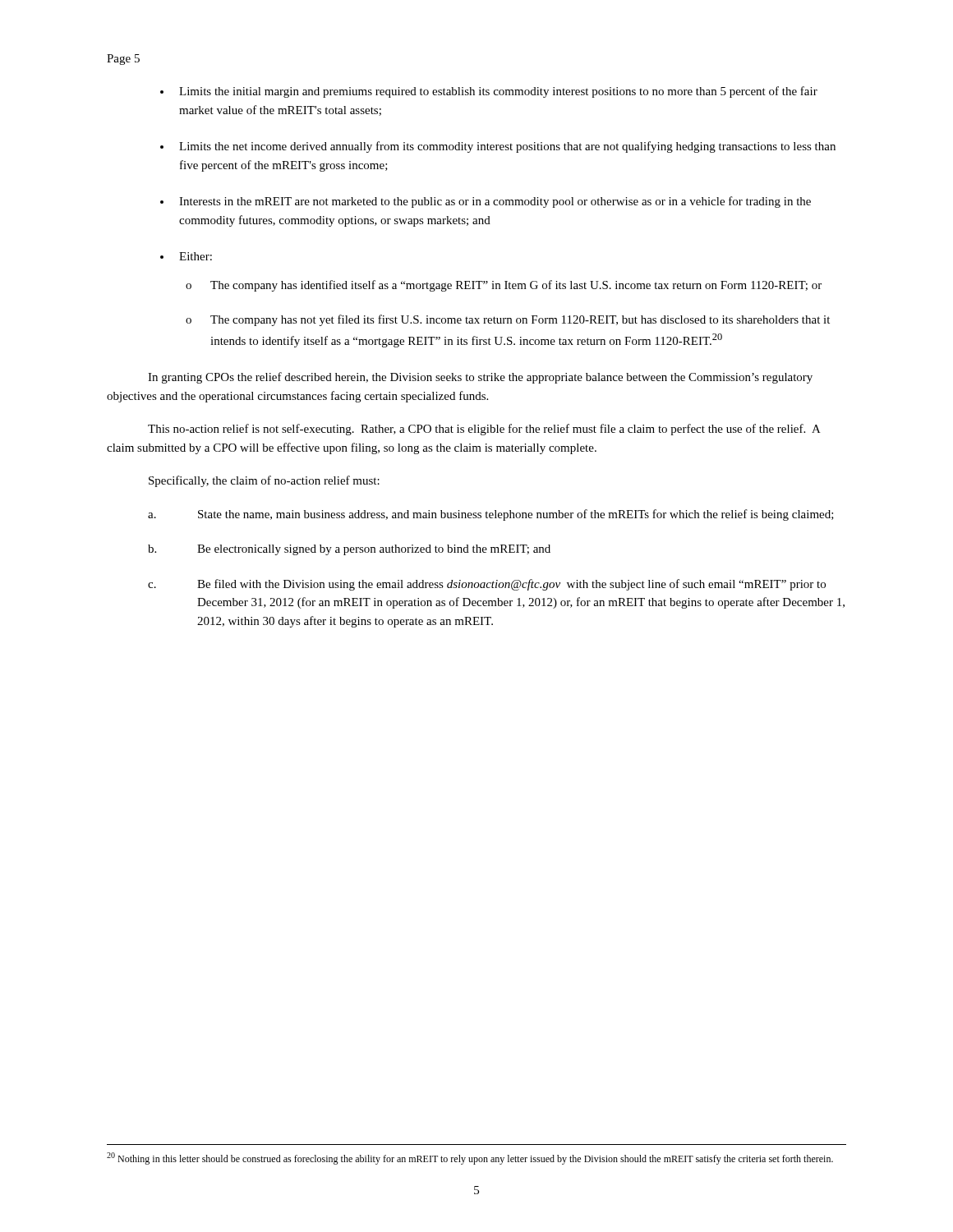Point to the block beginning "Limits the initial margin and premiums"
The image size is (953, 1232).
coord(498,100)
